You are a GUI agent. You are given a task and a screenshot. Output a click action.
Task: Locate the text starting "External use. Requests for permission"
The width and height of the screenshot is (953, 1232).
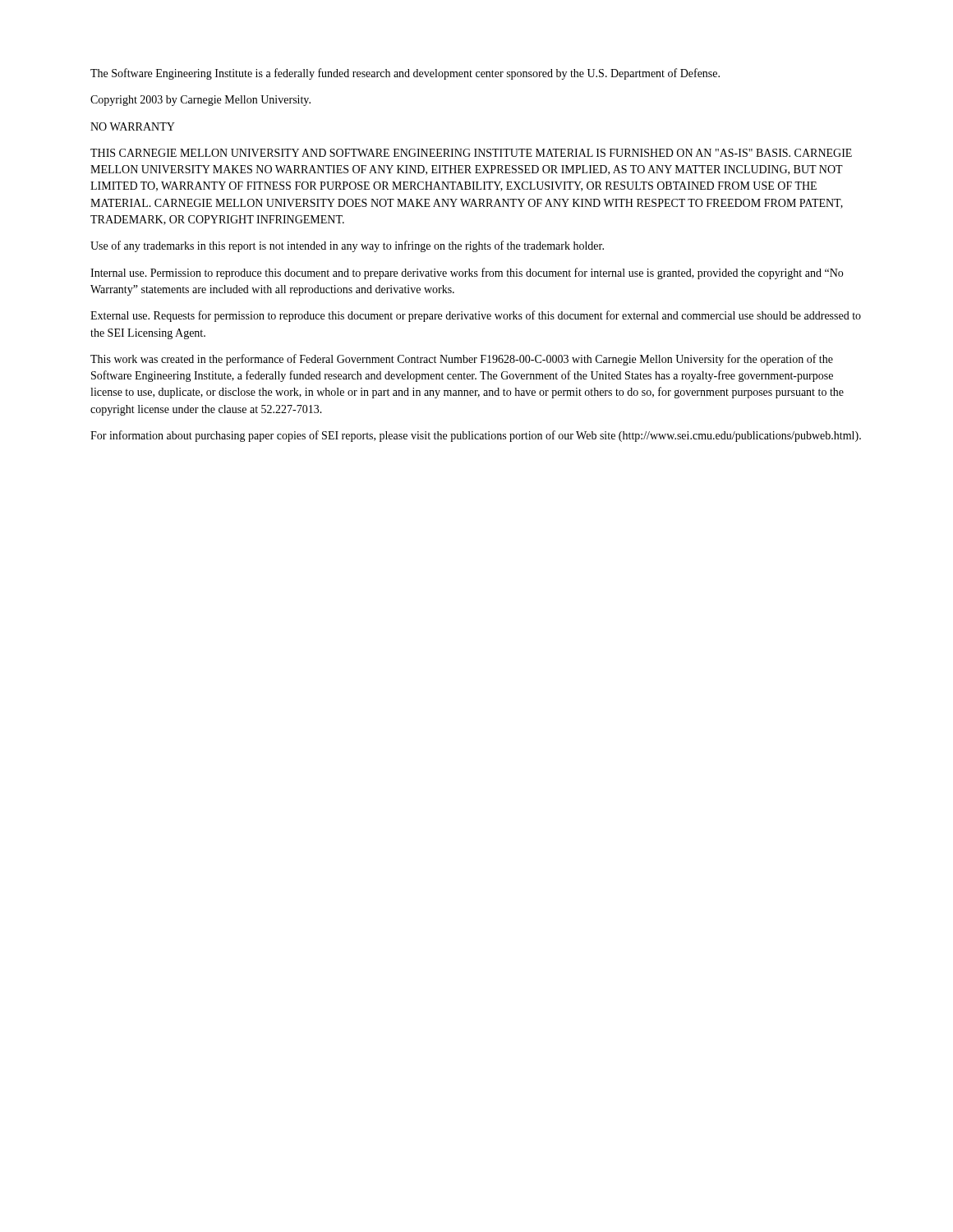(476, 324)
